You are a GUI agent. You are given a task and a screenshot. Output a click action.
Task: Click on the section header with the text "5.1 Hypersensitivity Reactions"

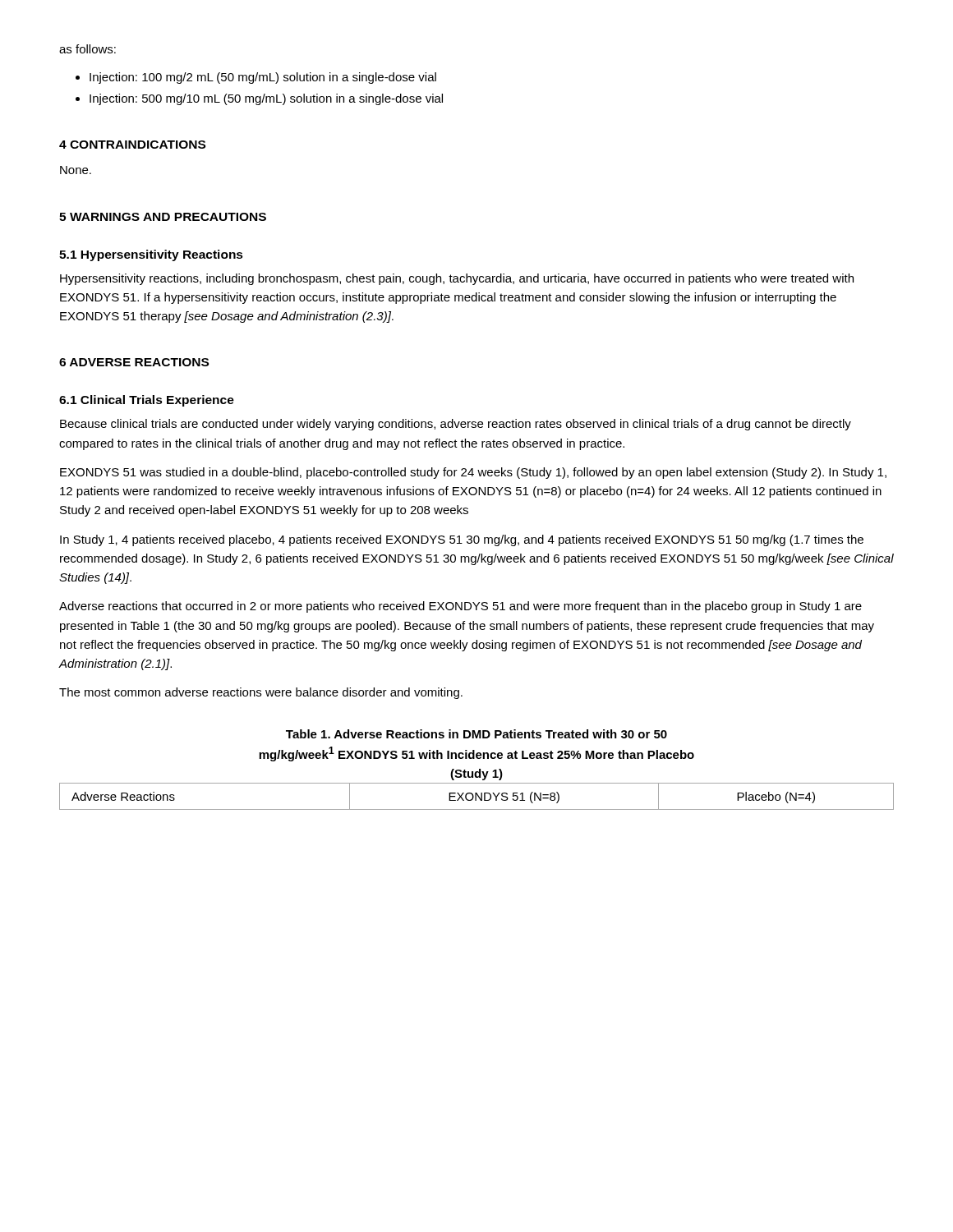point(151,254)
